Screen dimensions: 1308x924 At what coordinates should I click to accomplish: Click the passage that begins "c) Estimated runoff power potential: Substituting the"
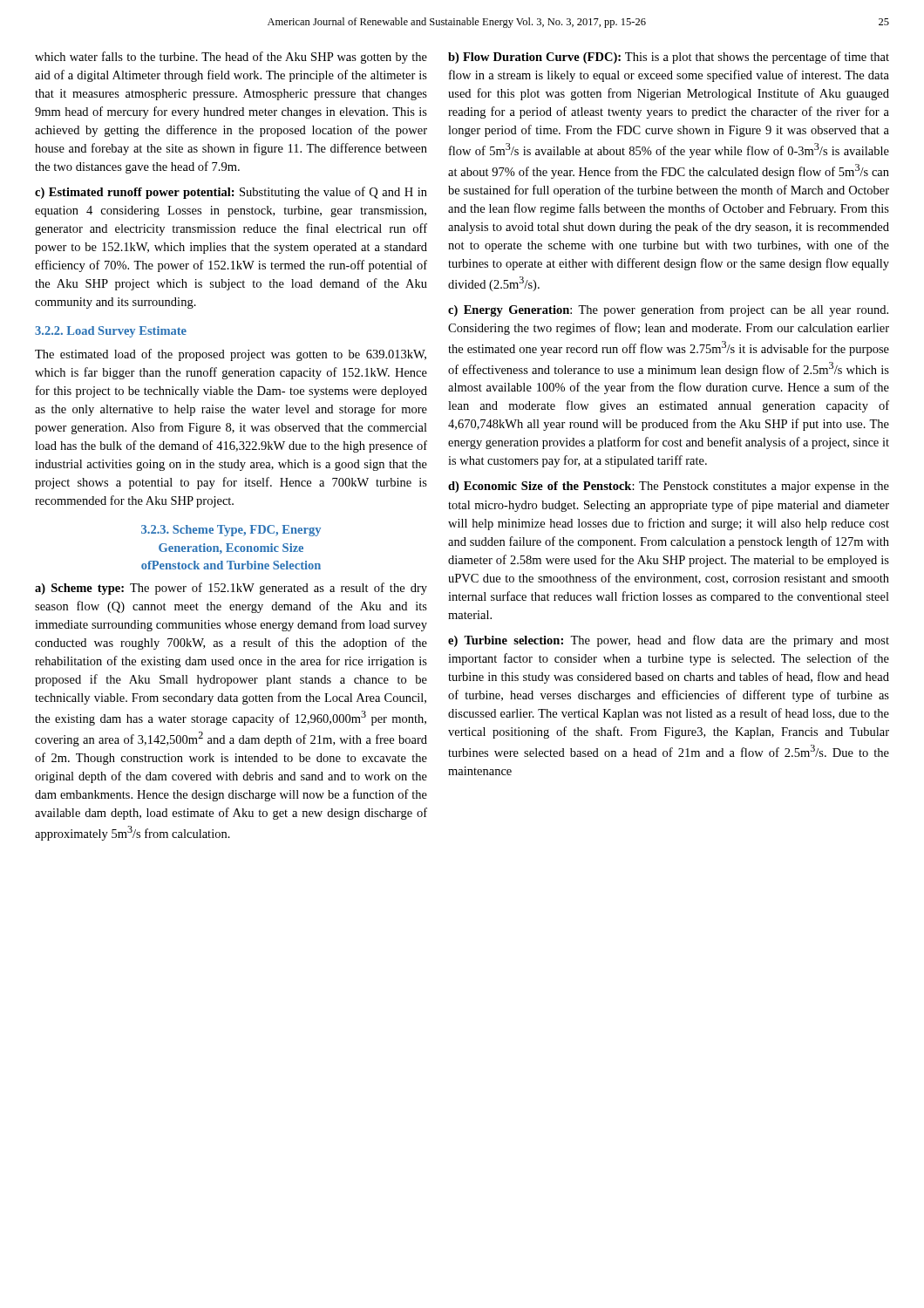tap(231, 247)
